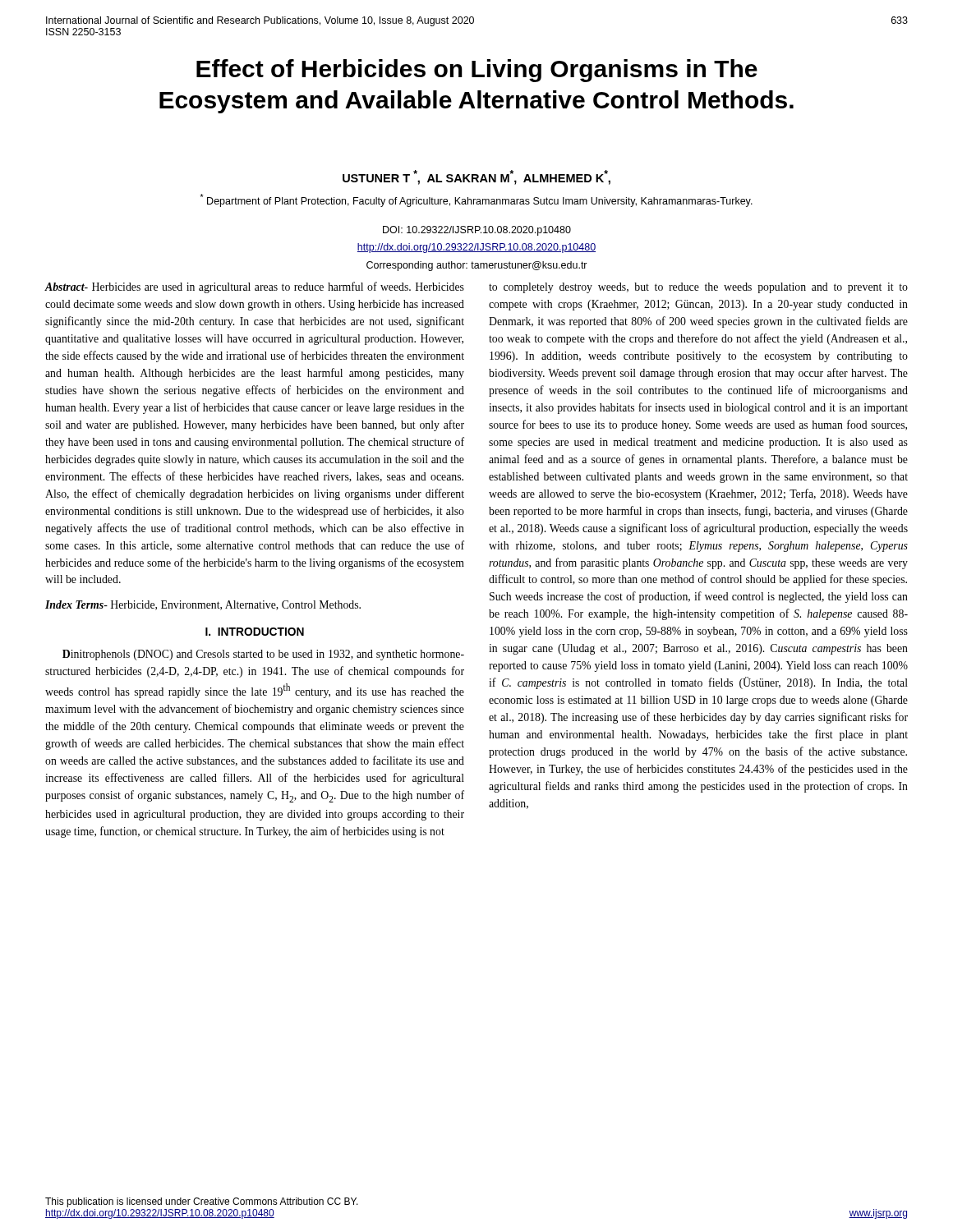Select the text block that says "Index Terms- Herbicide, Environment,"

point(203,605)
